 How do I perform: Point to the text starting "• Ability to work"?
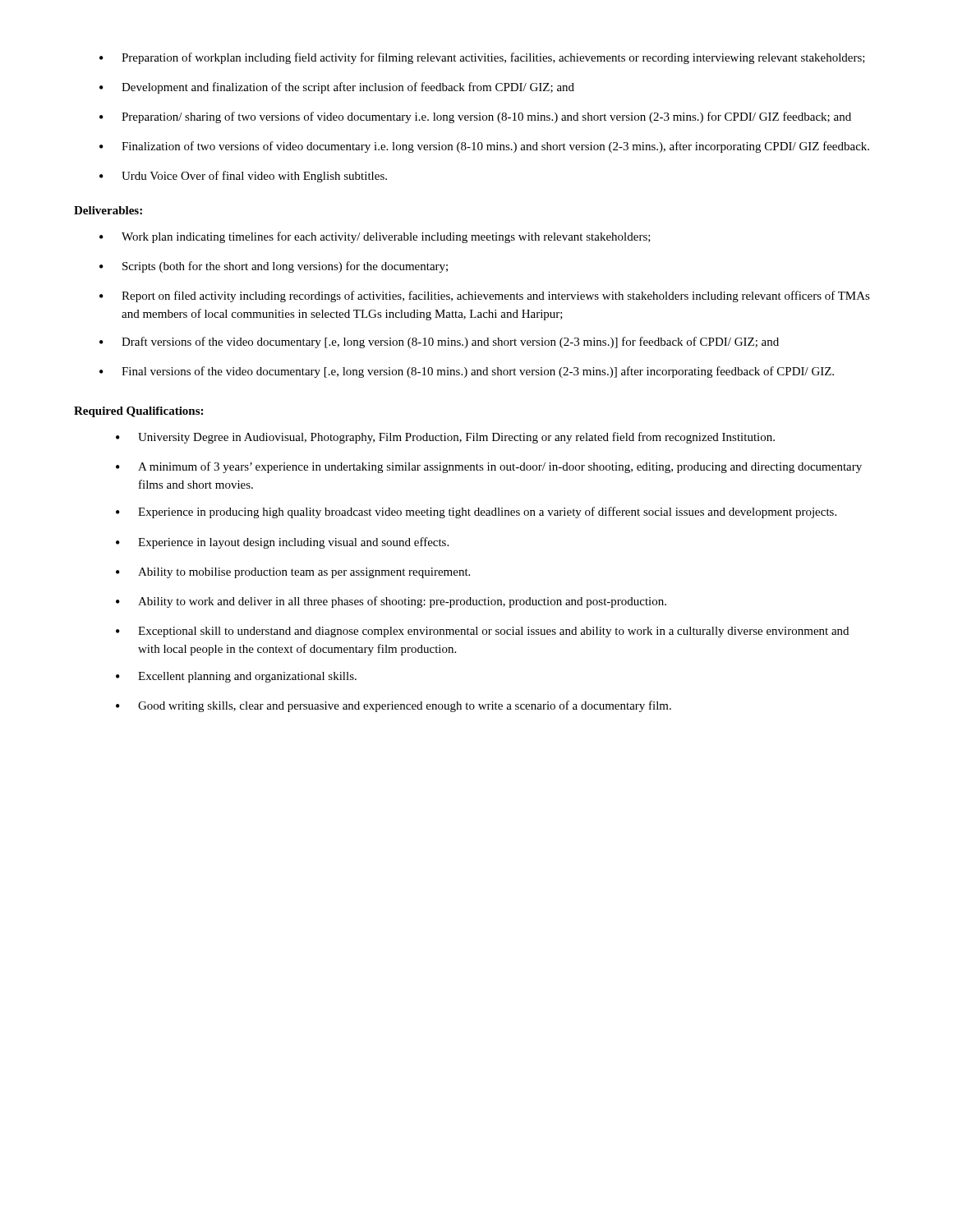pyautogui.click(x=493, y=603)
